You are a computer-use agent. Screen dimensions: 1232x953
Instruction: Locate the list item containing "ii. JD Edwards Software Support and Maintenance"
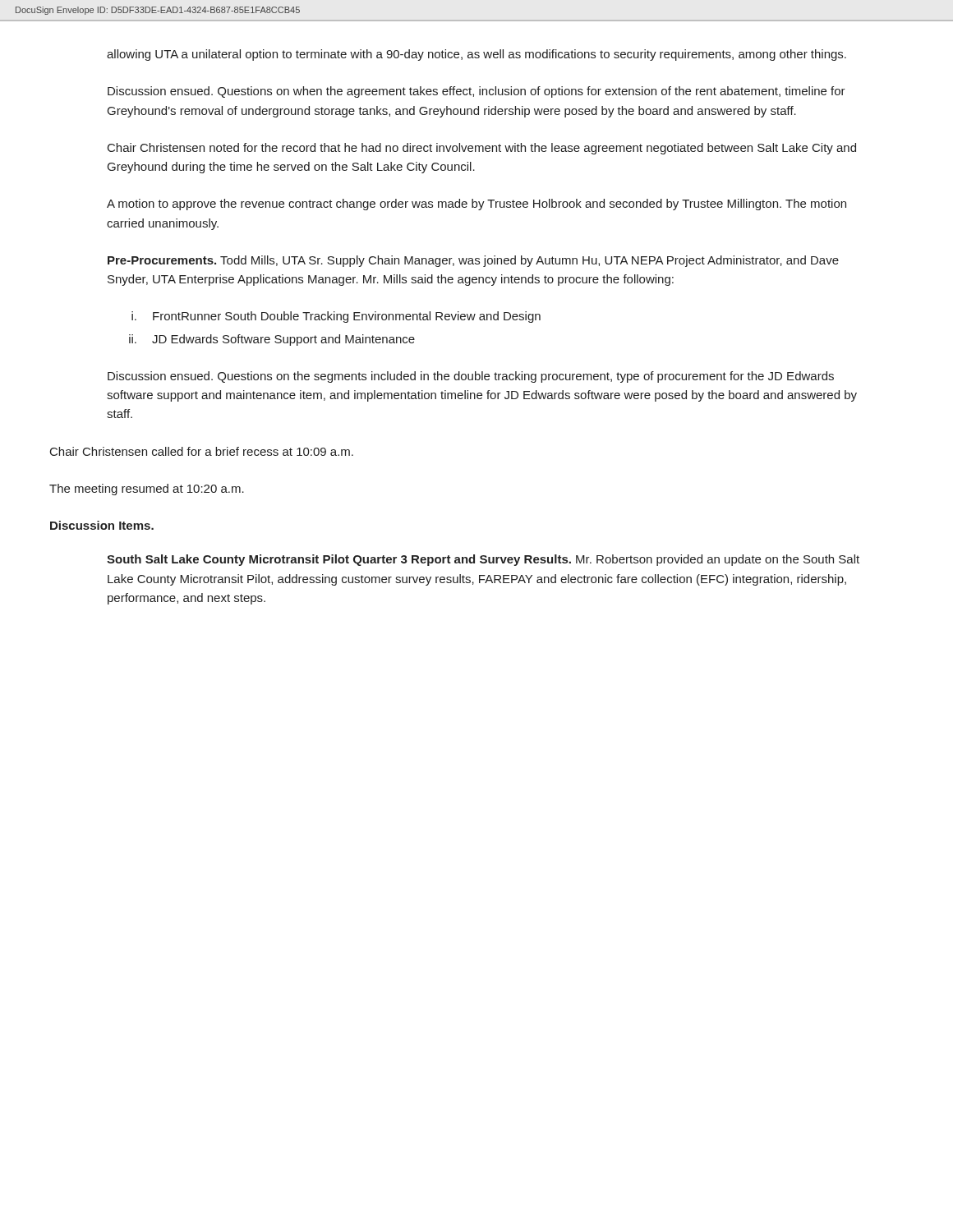click(x=261, y=338)
